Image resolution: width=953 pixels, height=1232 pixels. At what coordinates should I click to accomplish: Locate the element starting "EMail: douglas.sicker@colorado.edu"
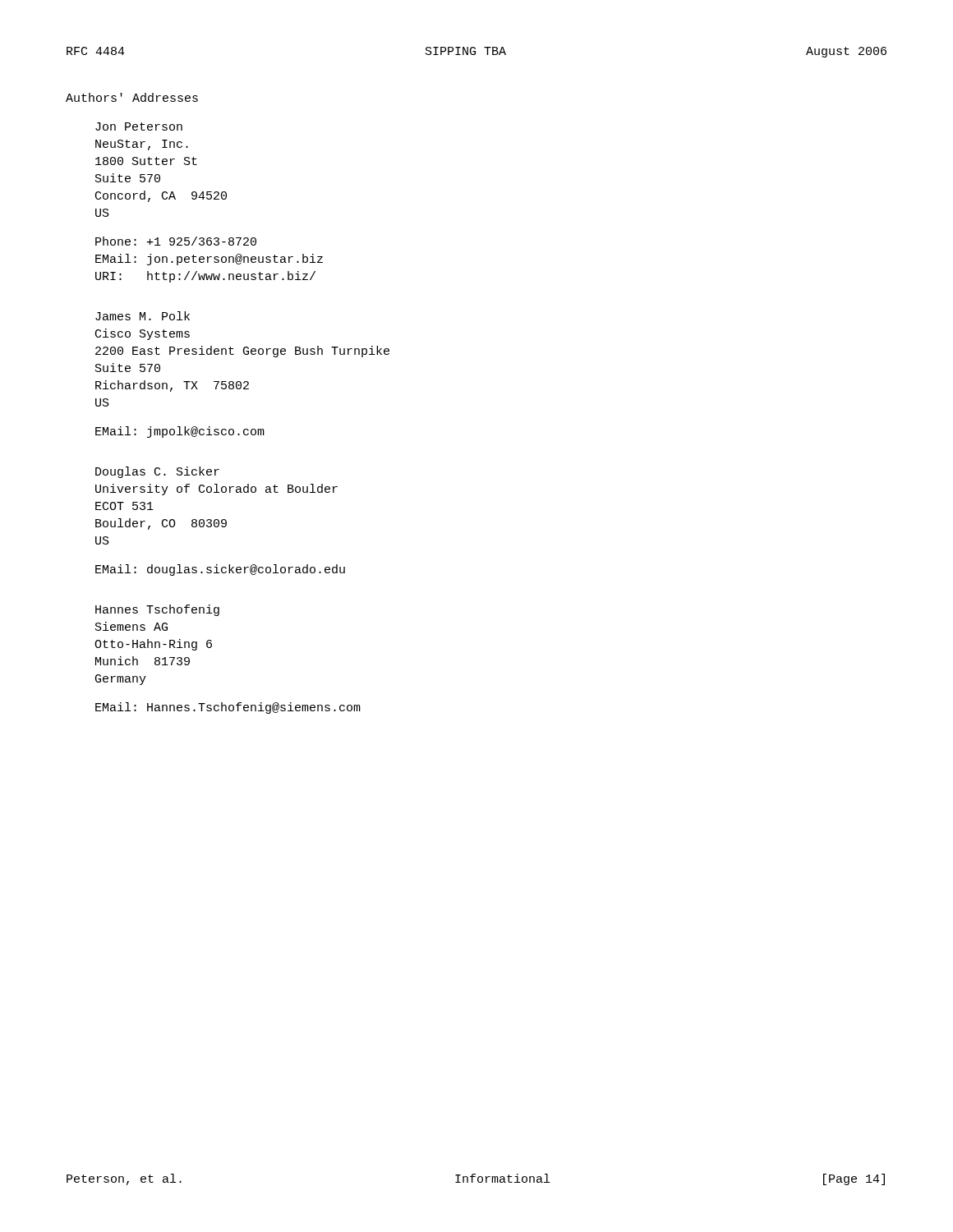tap(220, 570)
